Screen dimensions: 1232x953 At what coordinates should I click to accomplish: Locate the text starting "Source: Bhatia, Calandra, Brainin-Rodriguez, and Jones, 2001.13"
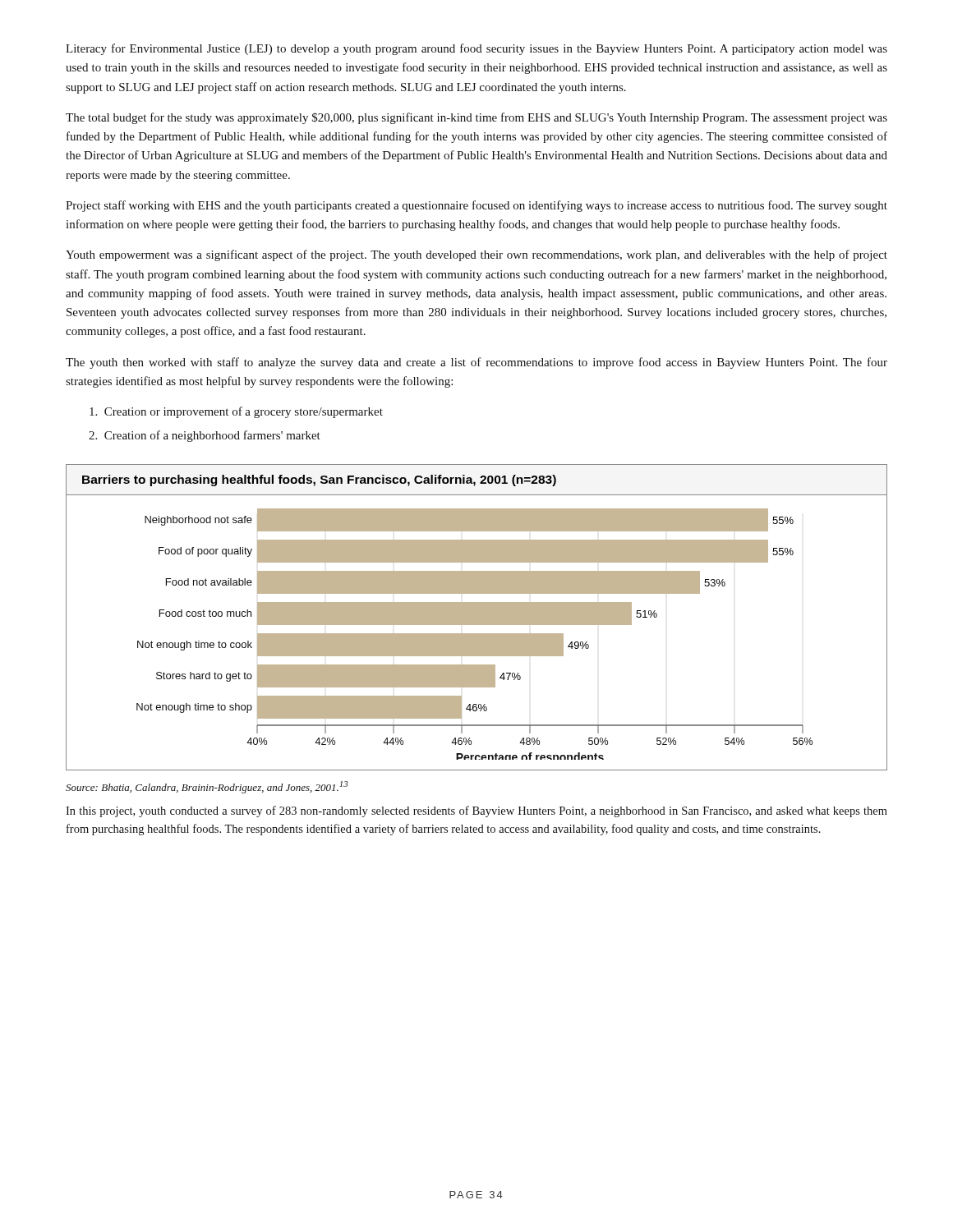click(207, 786)
